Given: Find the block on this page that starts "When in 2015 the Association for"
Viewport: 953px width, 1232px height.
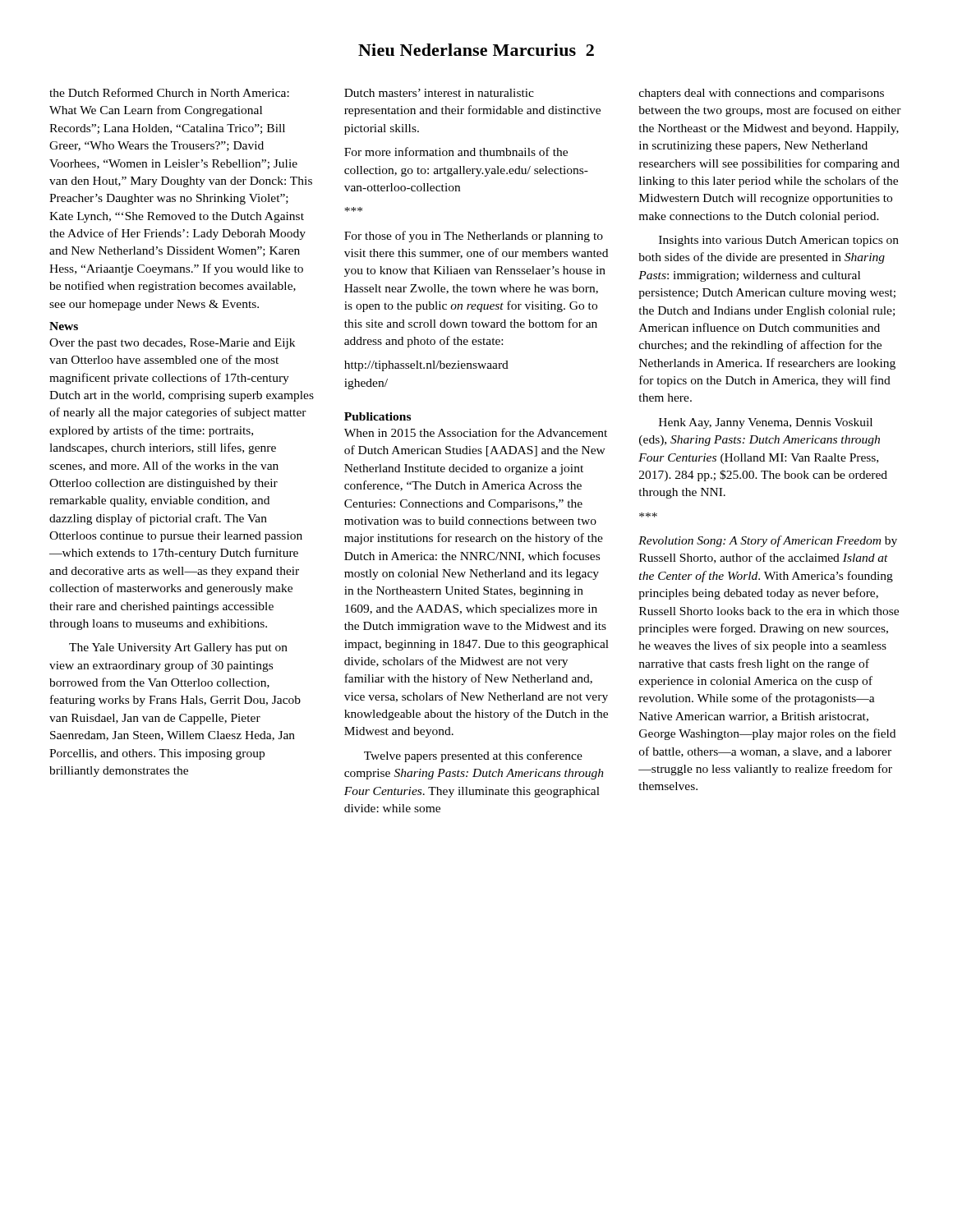Looking at the screenshot, I should [476, 620].
